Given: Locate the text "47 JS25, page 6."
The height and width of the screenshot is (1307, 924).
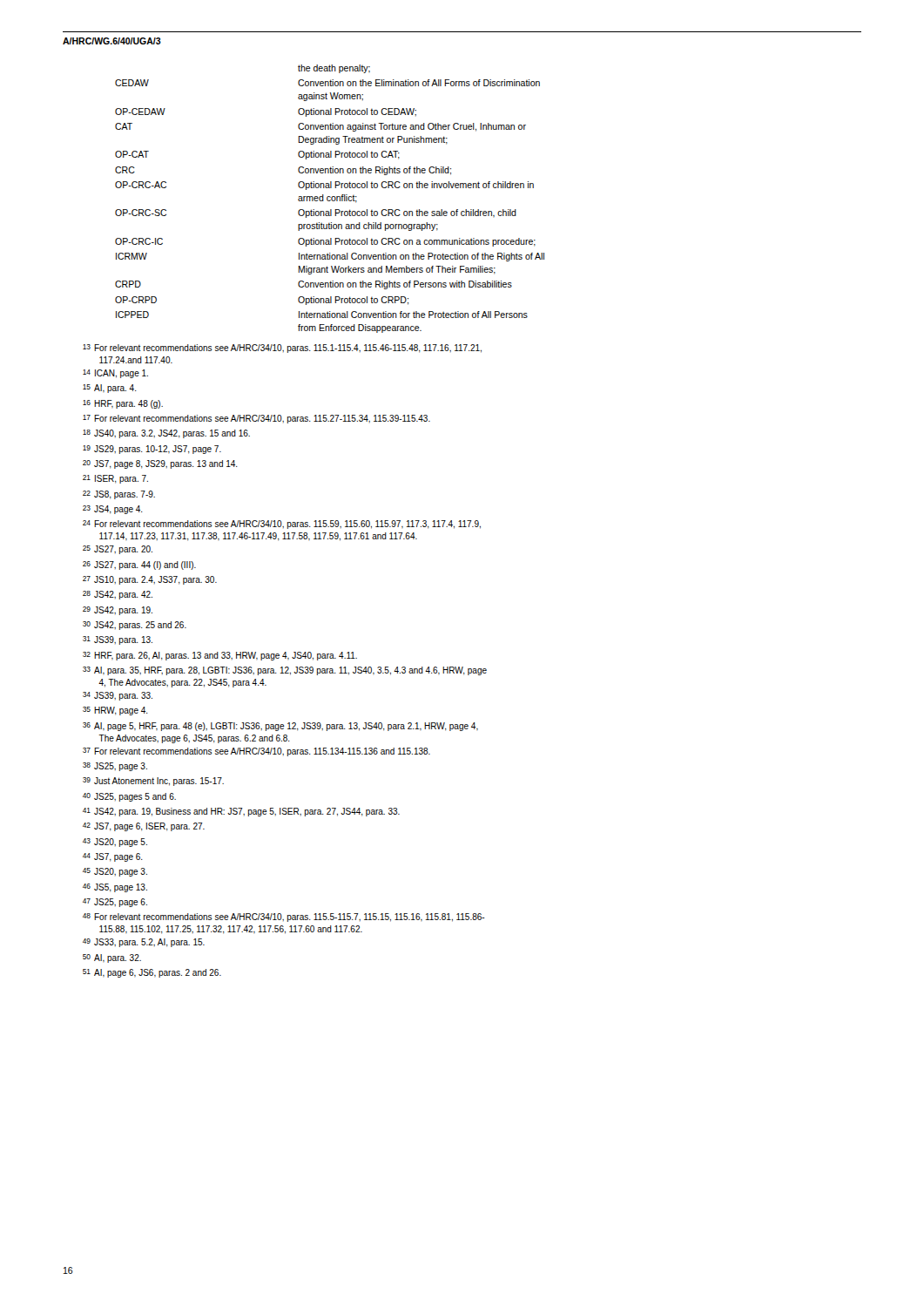Looking at the screenshot, I should coord(462,904).
